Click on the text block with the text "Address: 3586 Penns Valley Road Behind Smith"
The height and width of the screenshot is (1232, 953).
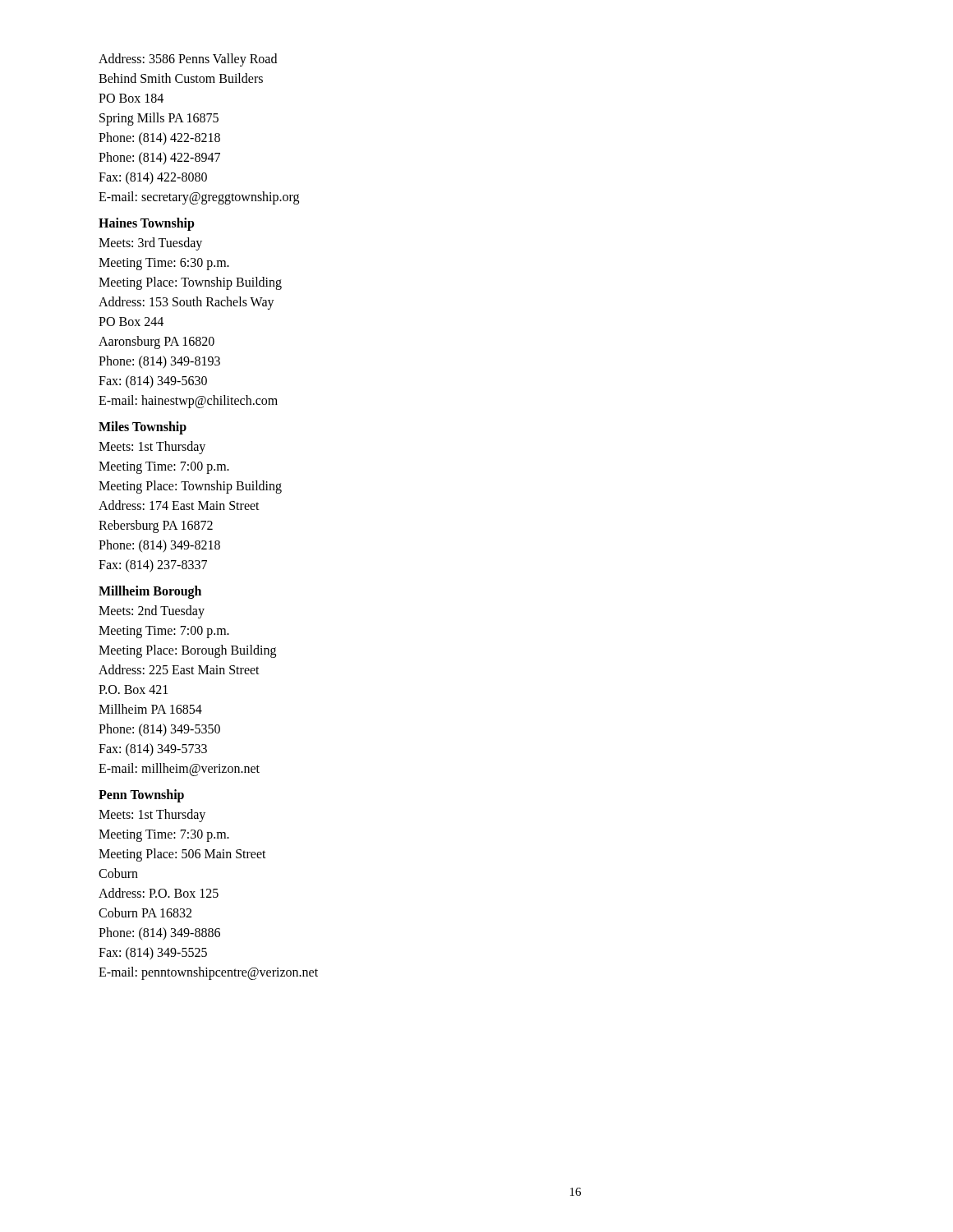click(x=188, y=60)
